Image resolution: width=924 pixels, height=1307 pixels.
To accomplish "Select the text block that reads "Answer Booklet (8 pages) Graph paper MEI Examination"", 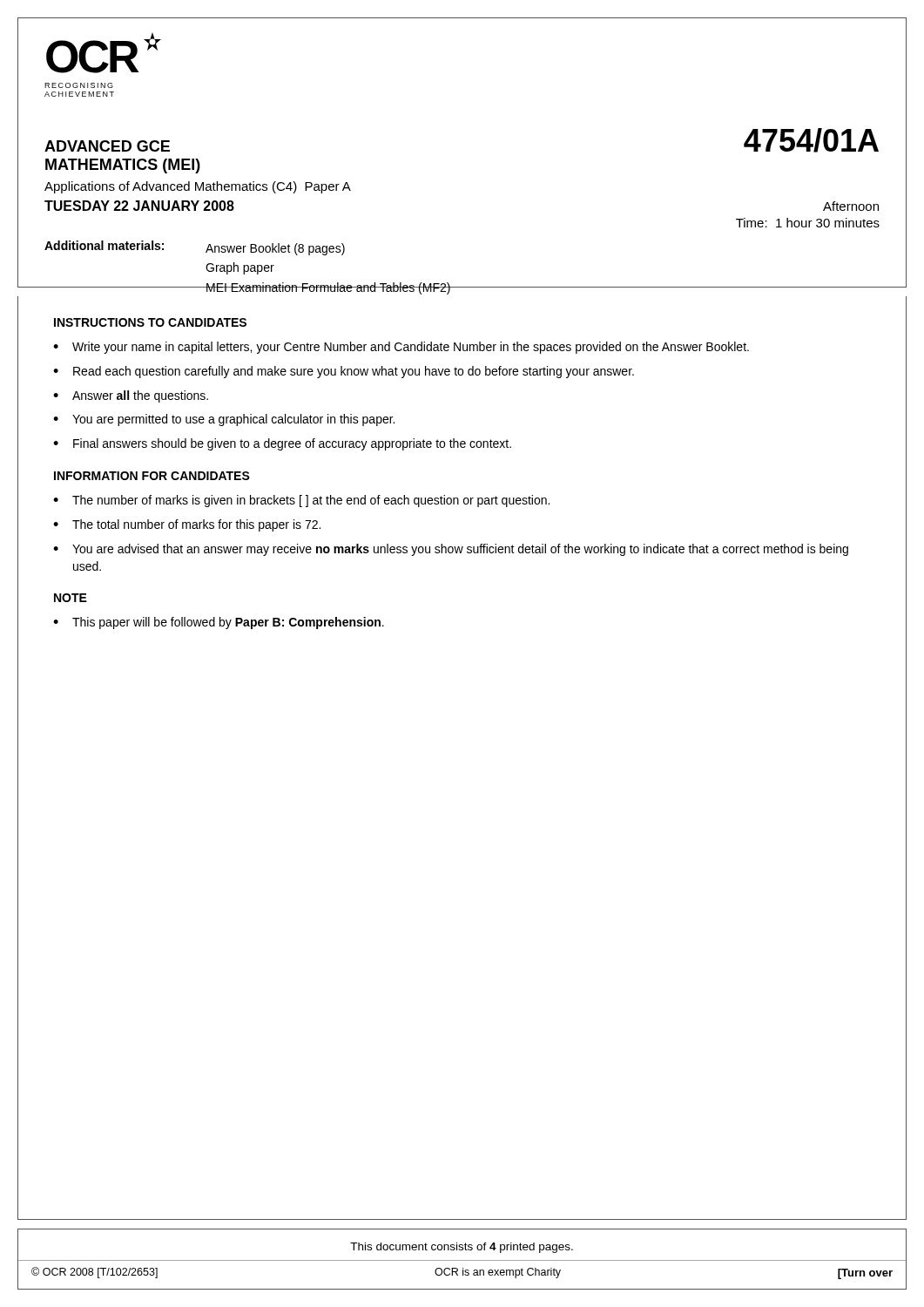I will coord(275,249).
